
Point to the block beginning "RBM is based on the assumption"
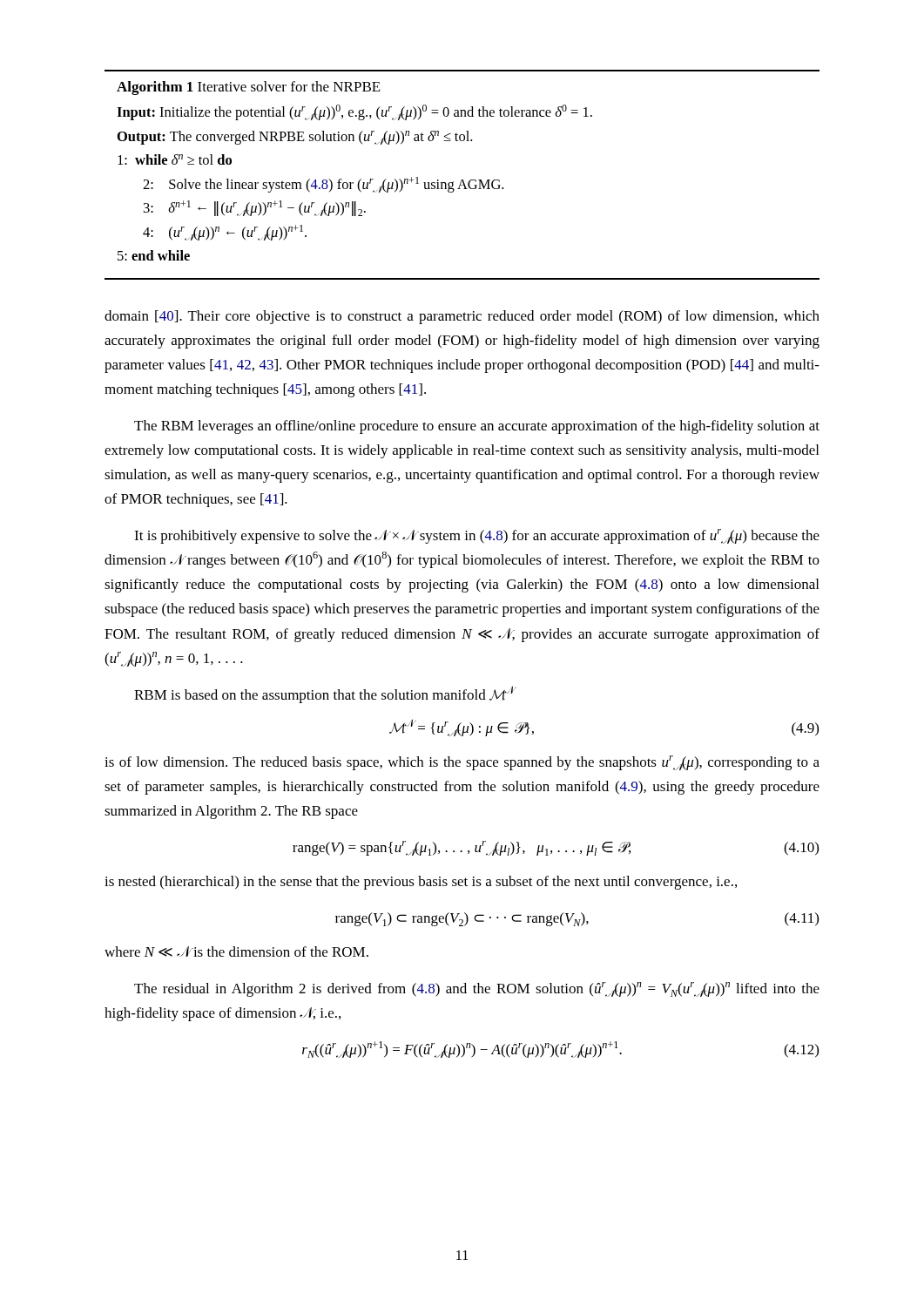(462, 695)
